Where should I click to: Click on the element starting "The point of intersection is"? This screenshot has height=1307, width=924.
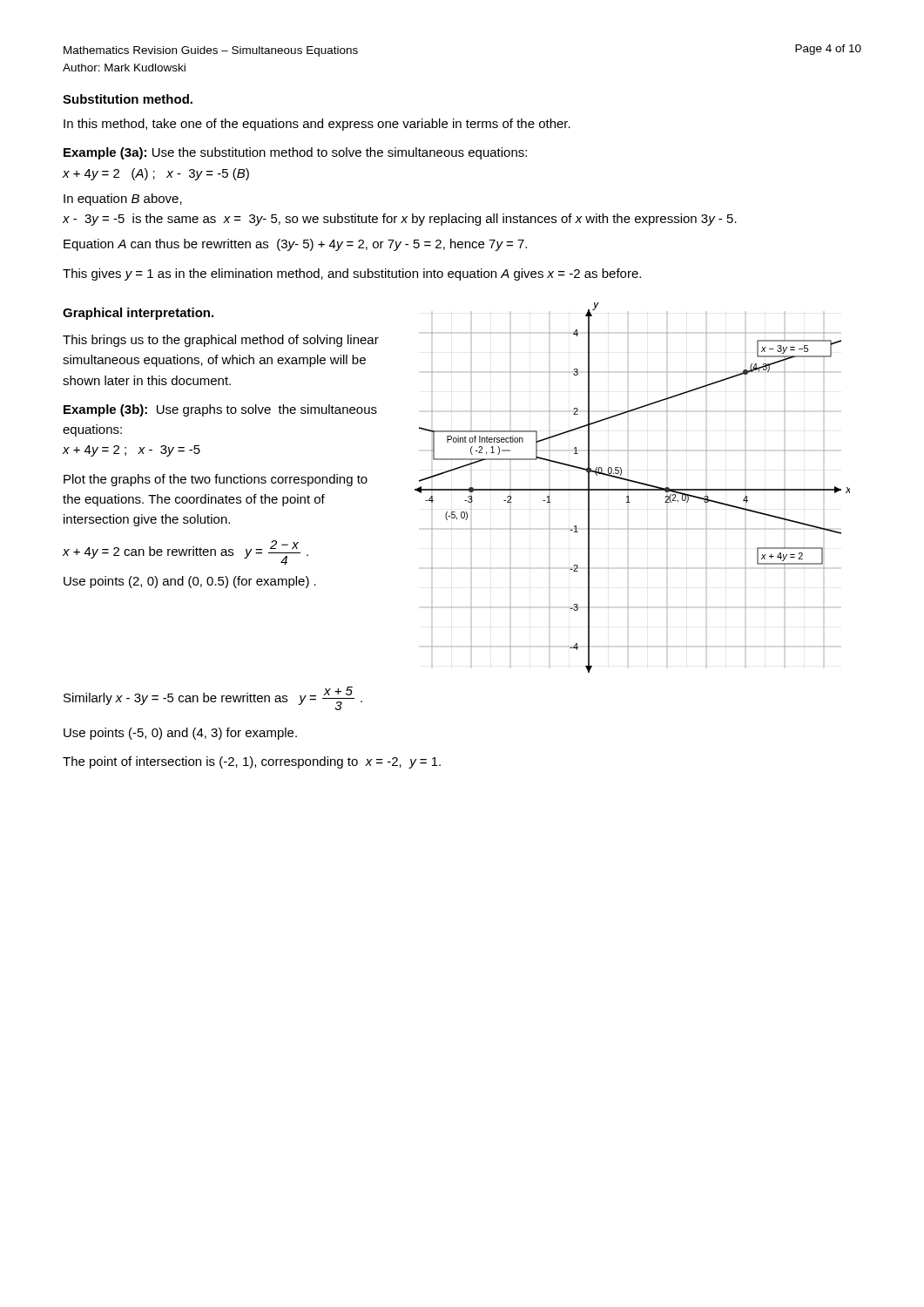click(x=252, y=761)
